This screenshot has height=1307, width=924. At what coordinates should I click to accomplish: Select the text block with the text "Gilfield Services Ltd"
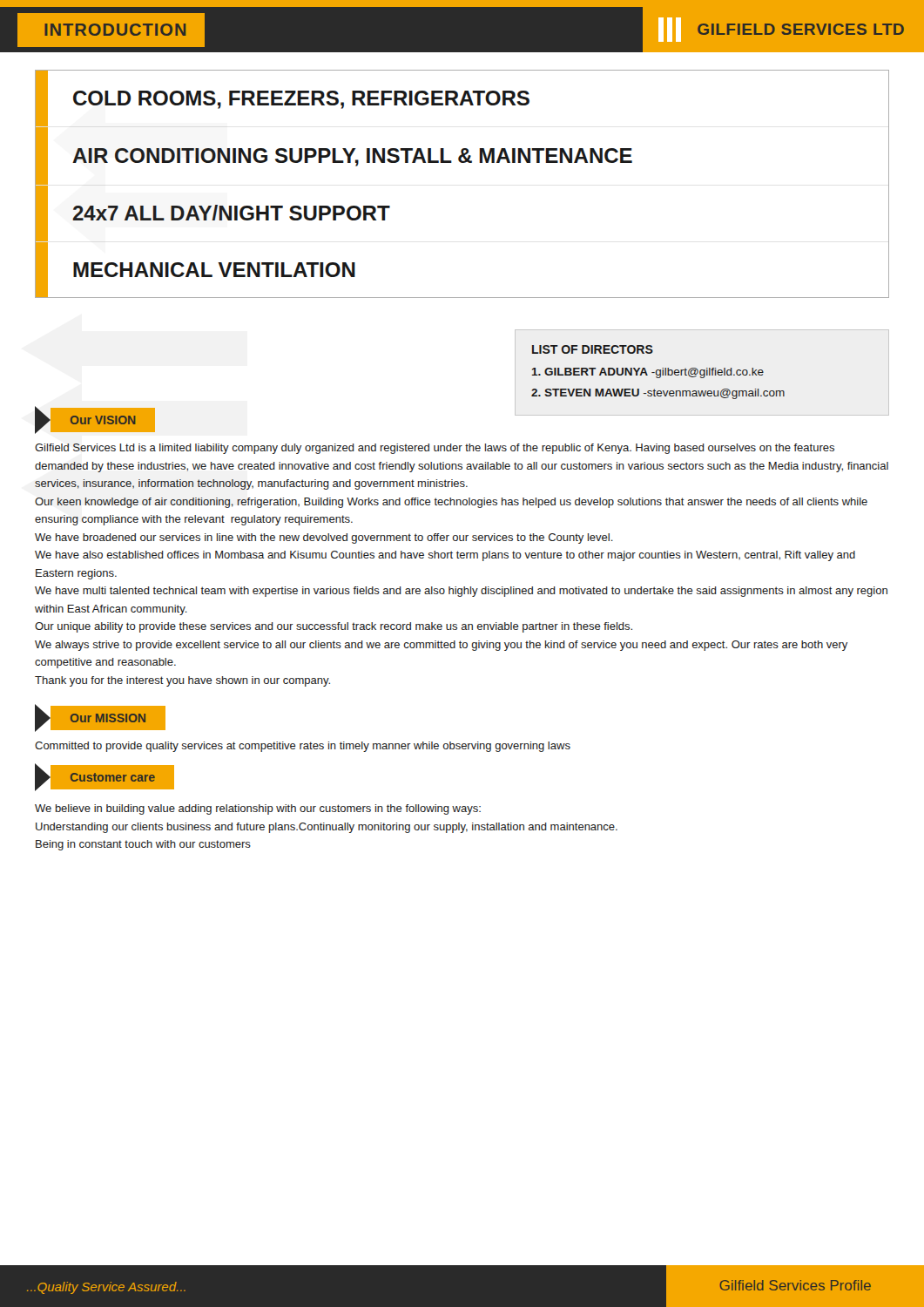click(x=462, y=564)
